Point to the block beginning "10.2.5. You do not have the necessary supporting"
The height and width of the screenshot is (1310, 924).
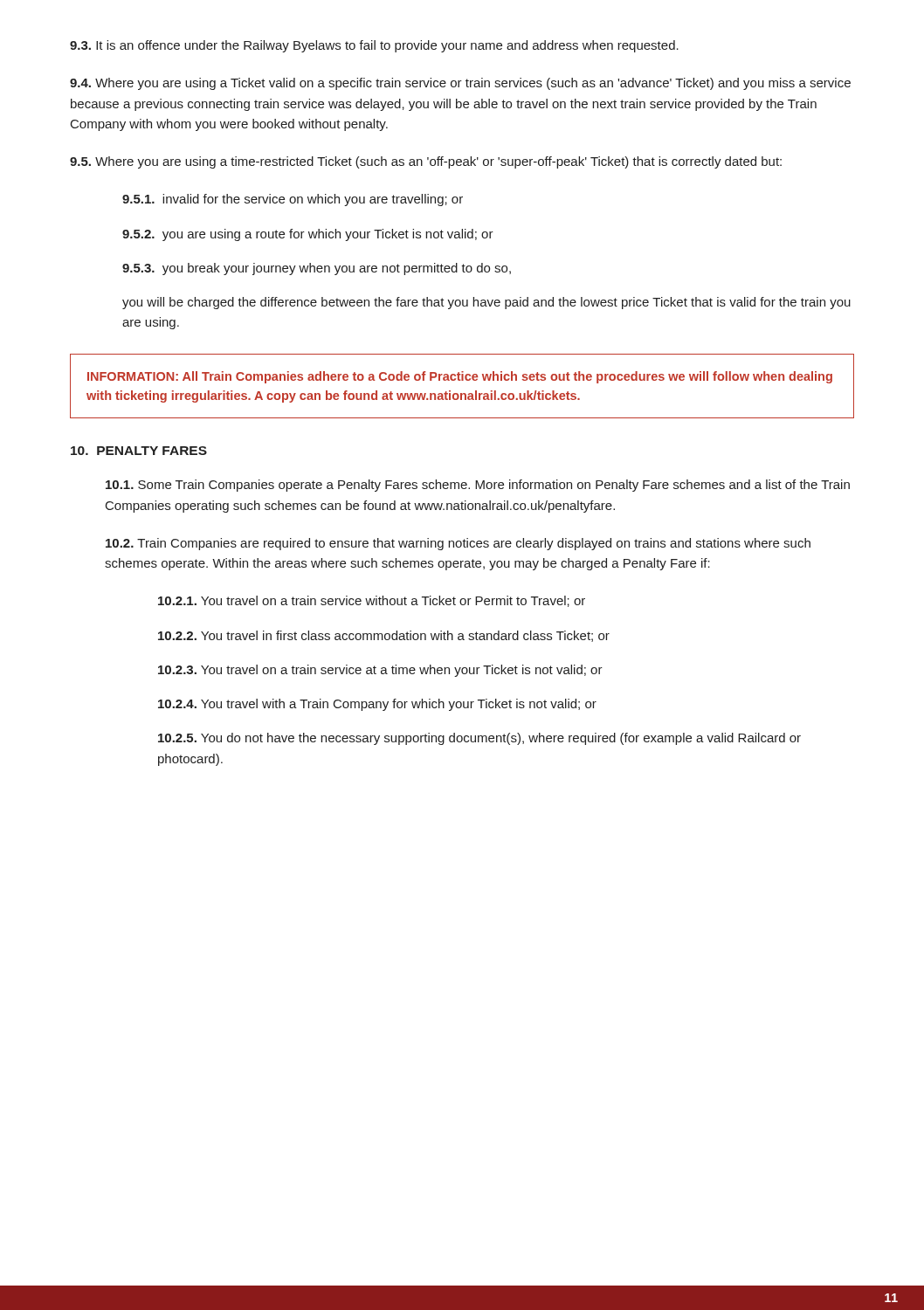479,748
